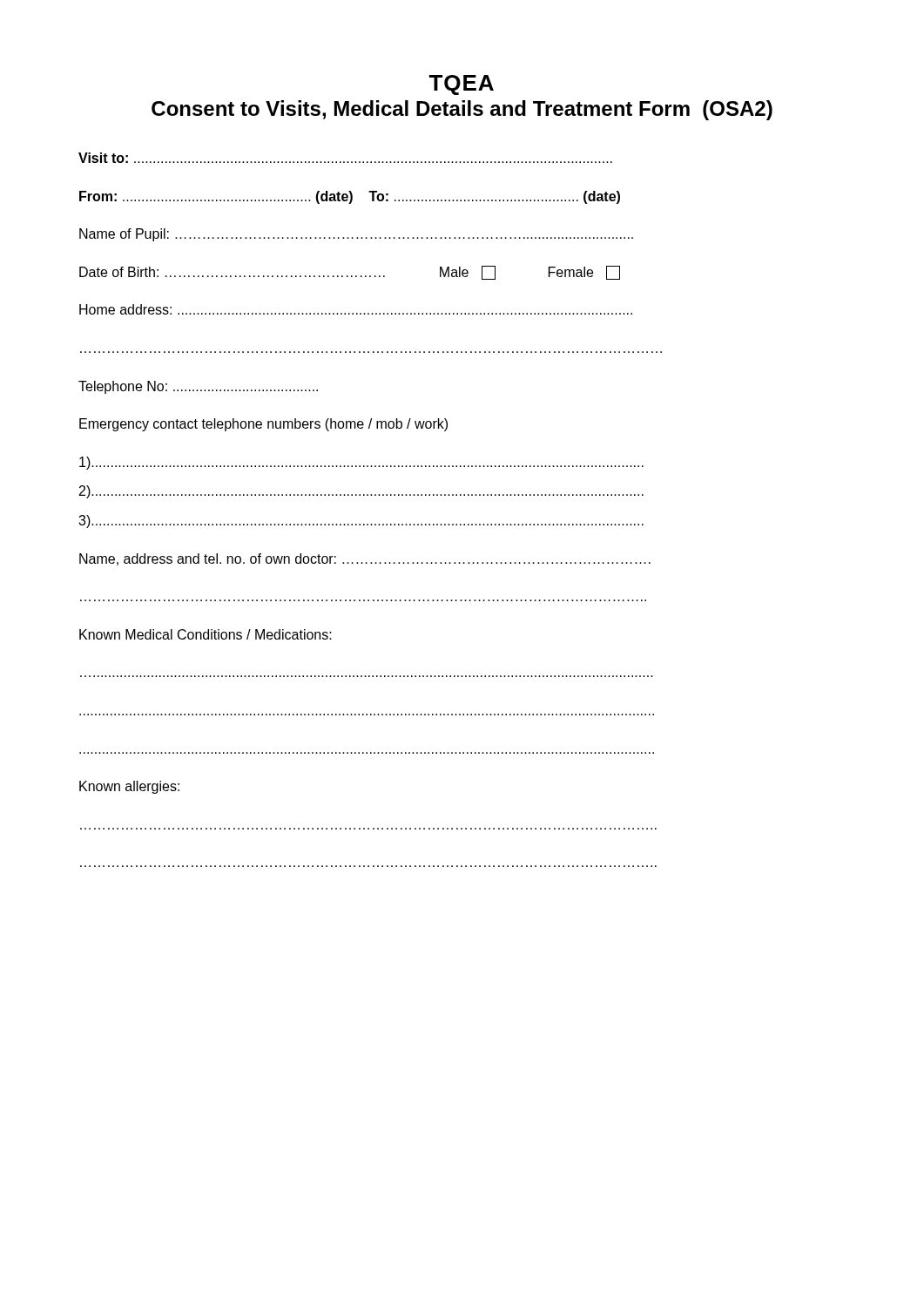The height and width of the screenshot is (1307, 924).
Task: Find the title on this page that starts "TQEA Consent to Visits, Medical Details and"
Action: point(462,95)
